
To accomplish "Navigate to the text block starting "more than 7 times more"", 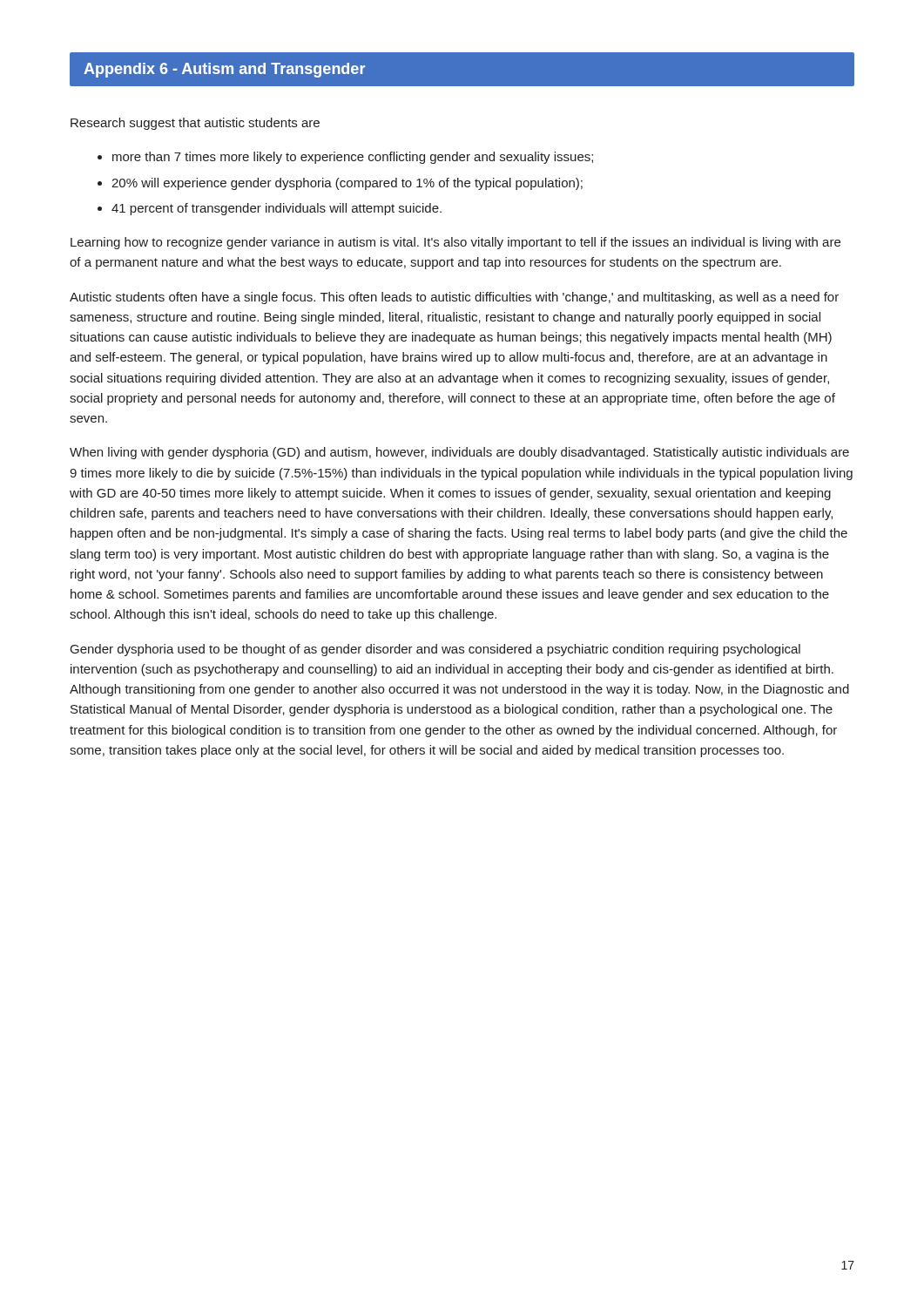I will pos(353,157).
